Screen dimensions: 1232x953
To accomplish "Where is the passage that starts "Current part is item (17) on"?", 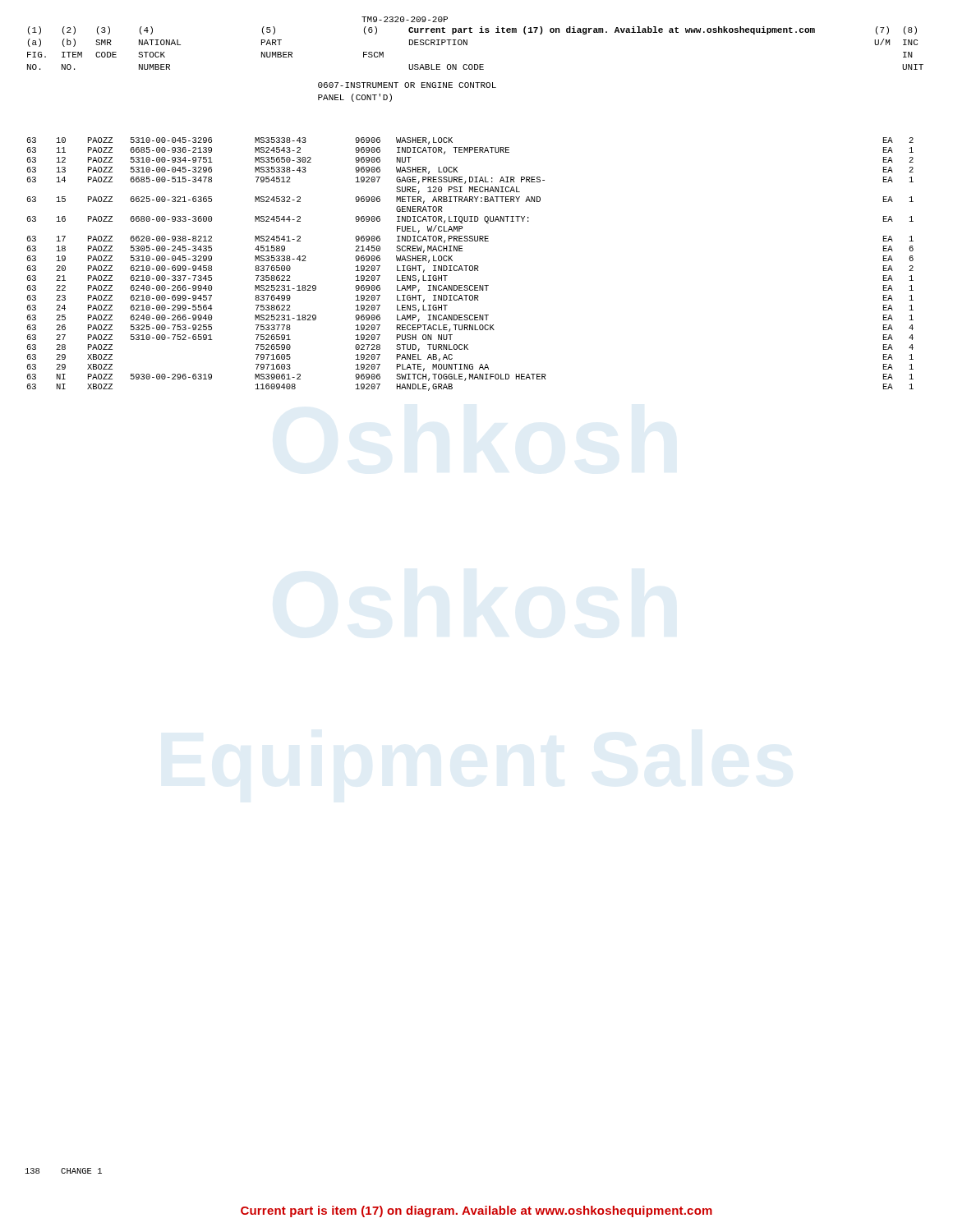I will point(476,1210).
